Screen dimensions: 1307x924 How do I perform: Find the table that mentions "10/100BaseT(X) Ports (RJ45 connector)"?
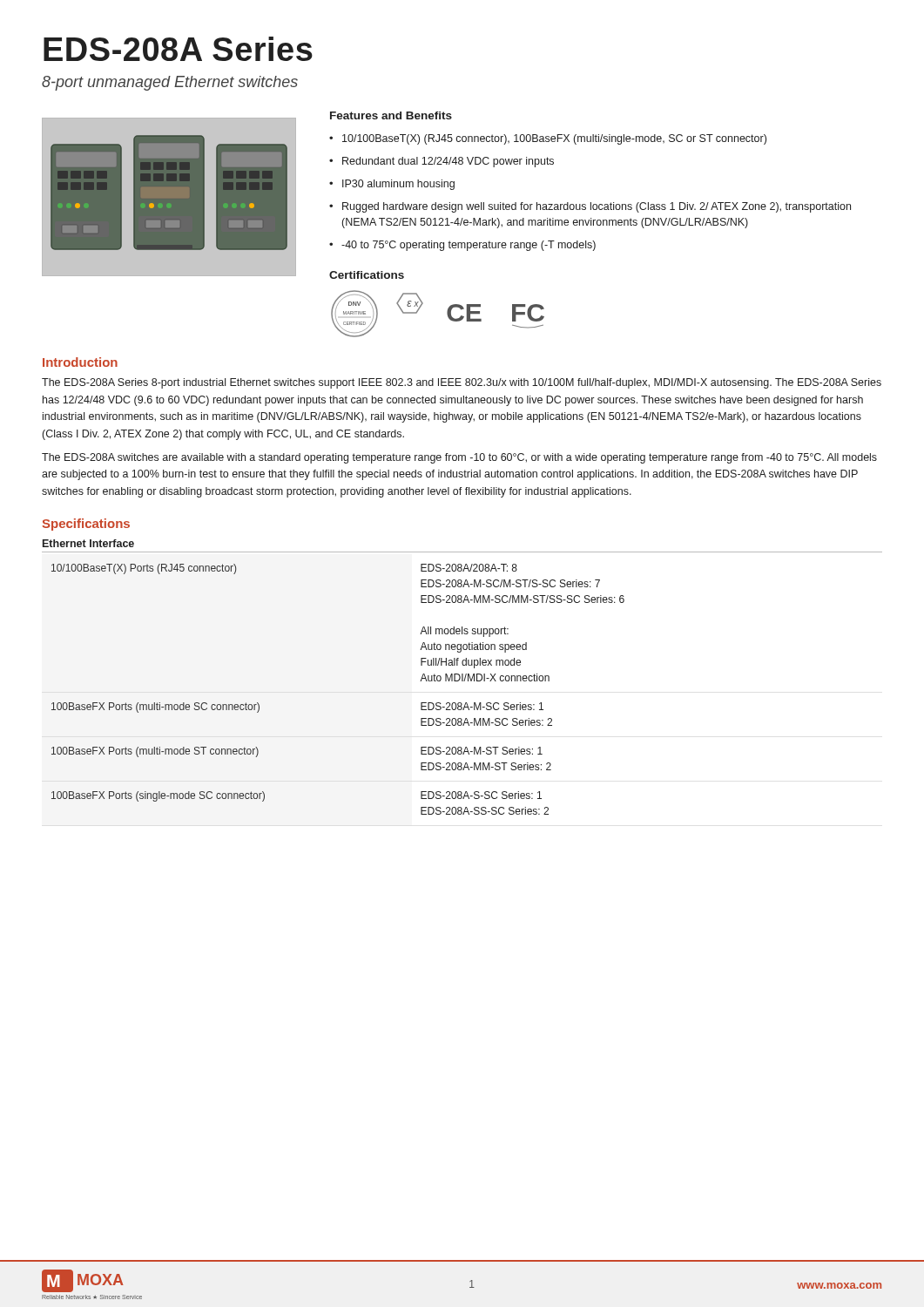click(x=462, y=690)
